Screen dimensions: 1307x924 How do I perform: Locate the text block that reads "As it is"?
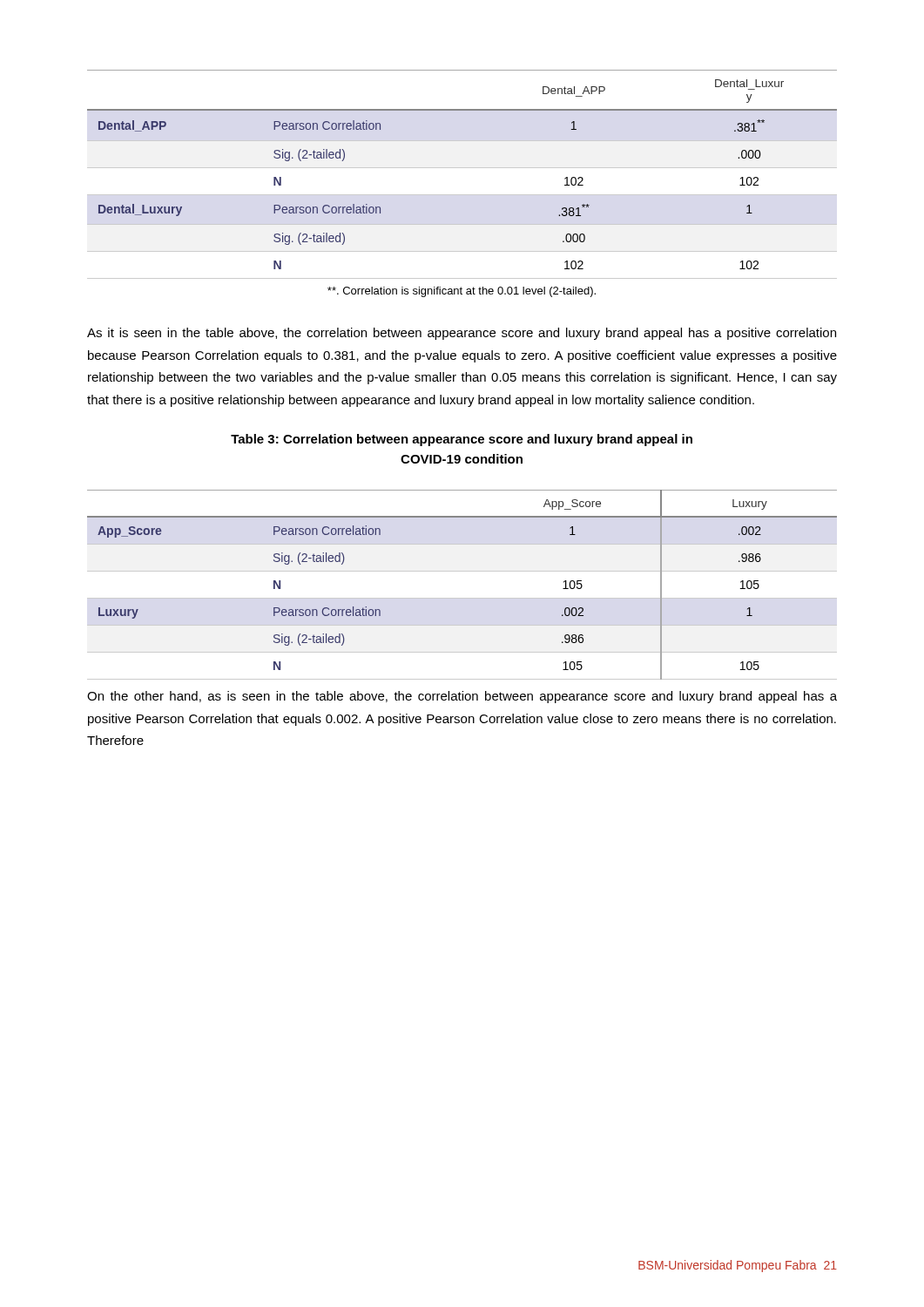coord(462,366)
